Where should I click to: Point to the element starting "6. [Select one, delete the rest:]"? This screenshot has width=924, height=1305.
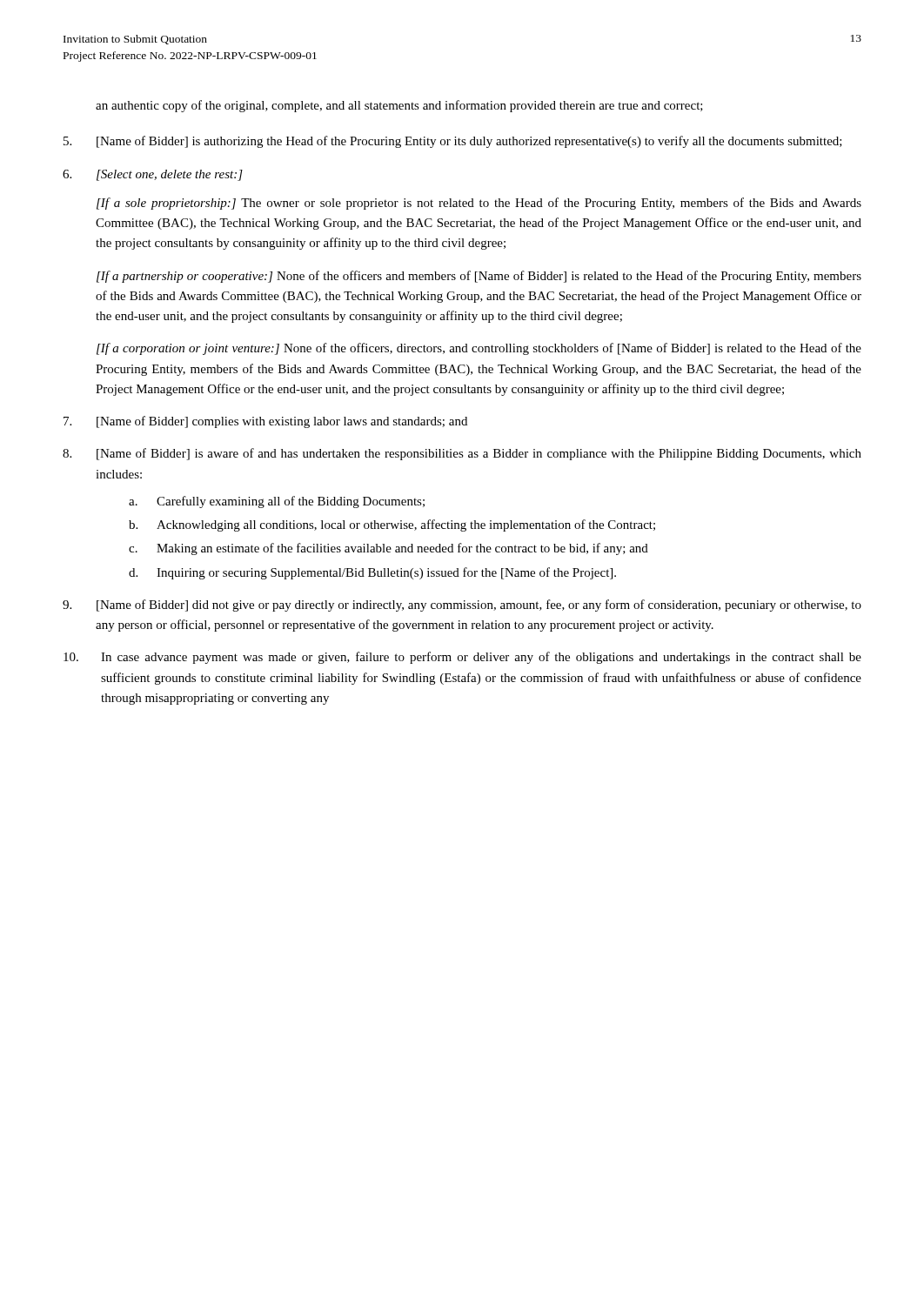point(153,175)
